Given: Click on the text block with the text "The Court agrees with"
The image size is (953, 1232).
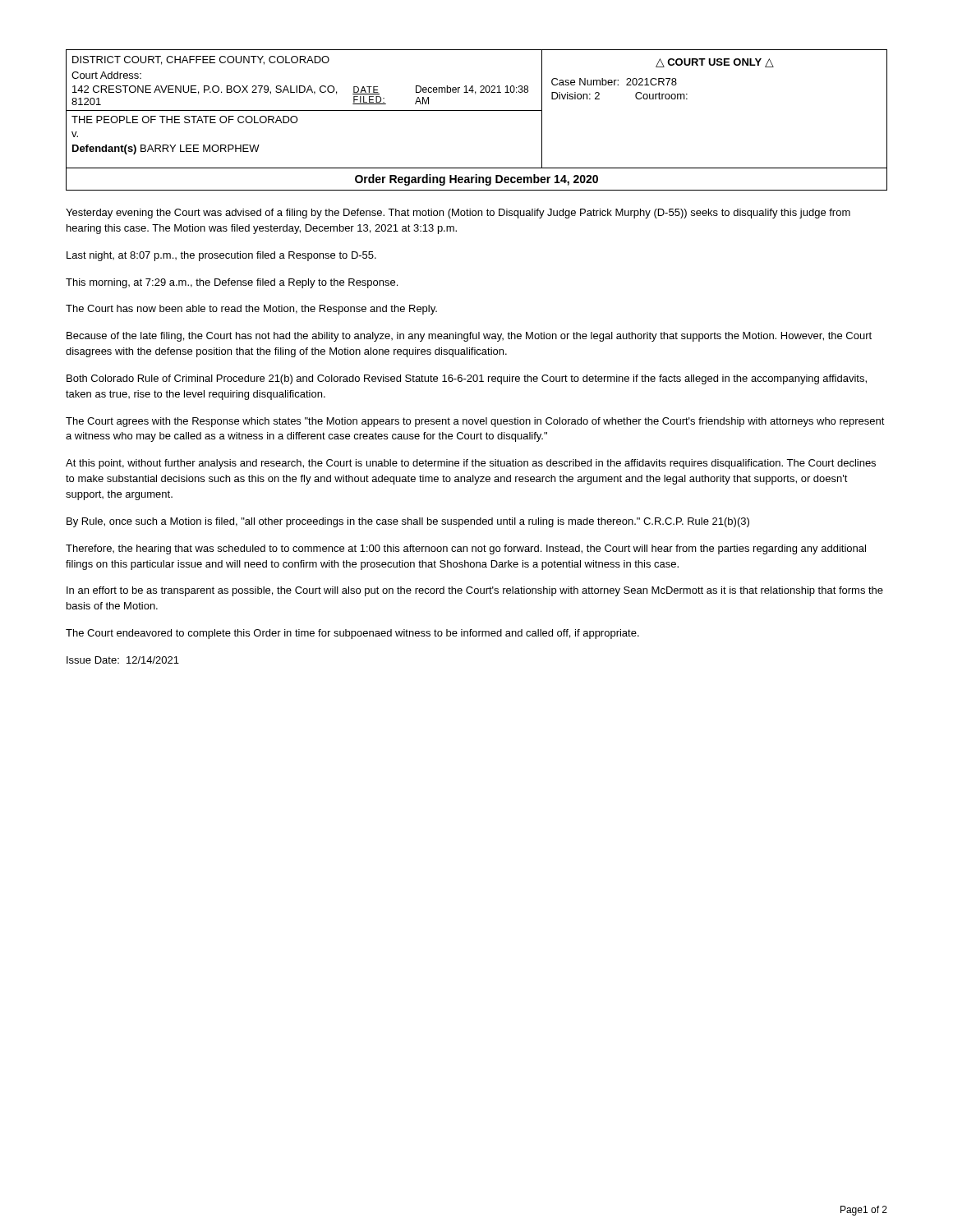Looking at the screenshot, I should 475,428.
